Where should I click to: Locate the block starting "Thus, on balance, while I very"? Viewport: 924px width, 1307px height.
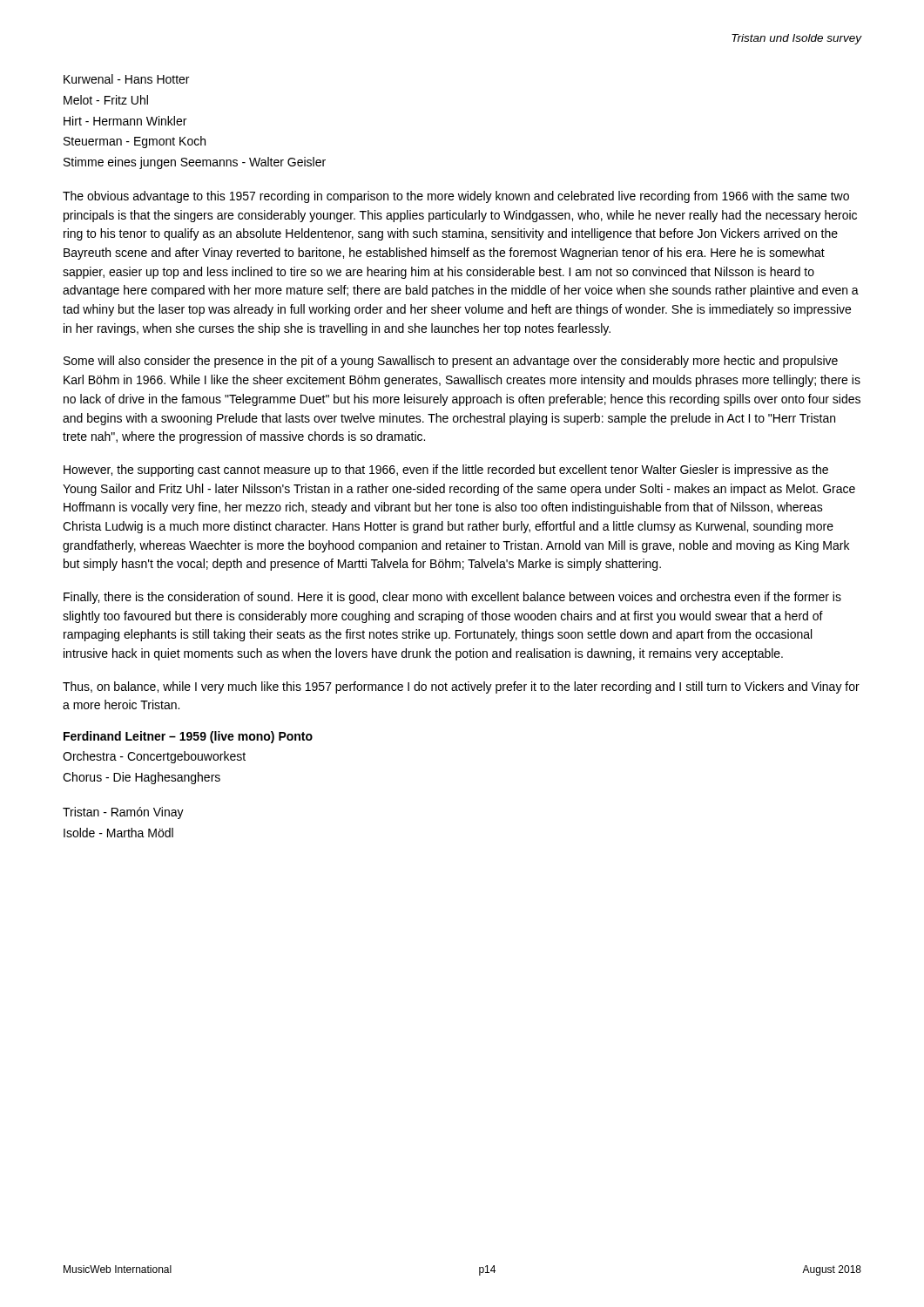point(461,696)
